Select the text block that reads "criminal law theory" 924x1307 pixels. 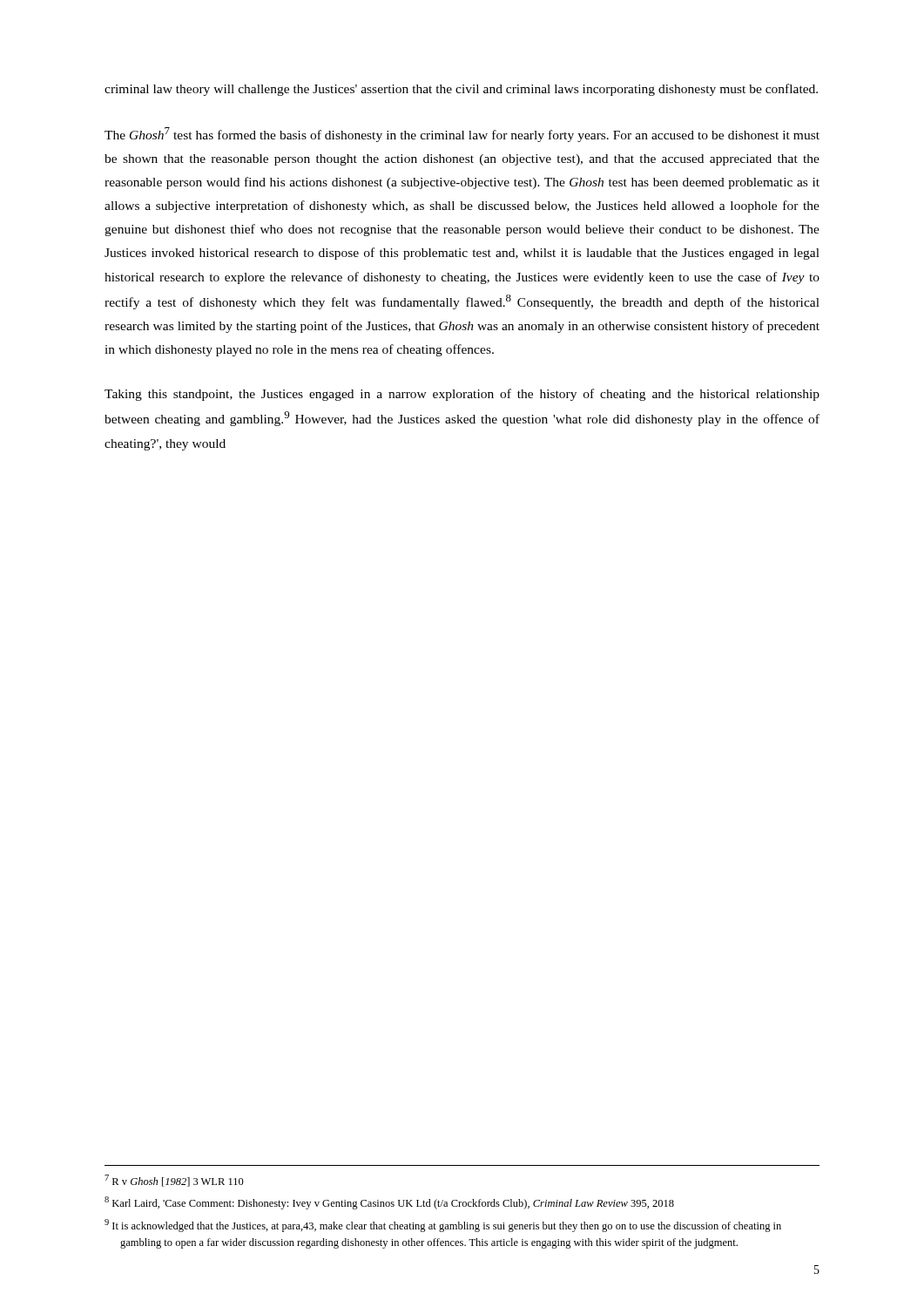pyautogui.click(x=462, y=265)
